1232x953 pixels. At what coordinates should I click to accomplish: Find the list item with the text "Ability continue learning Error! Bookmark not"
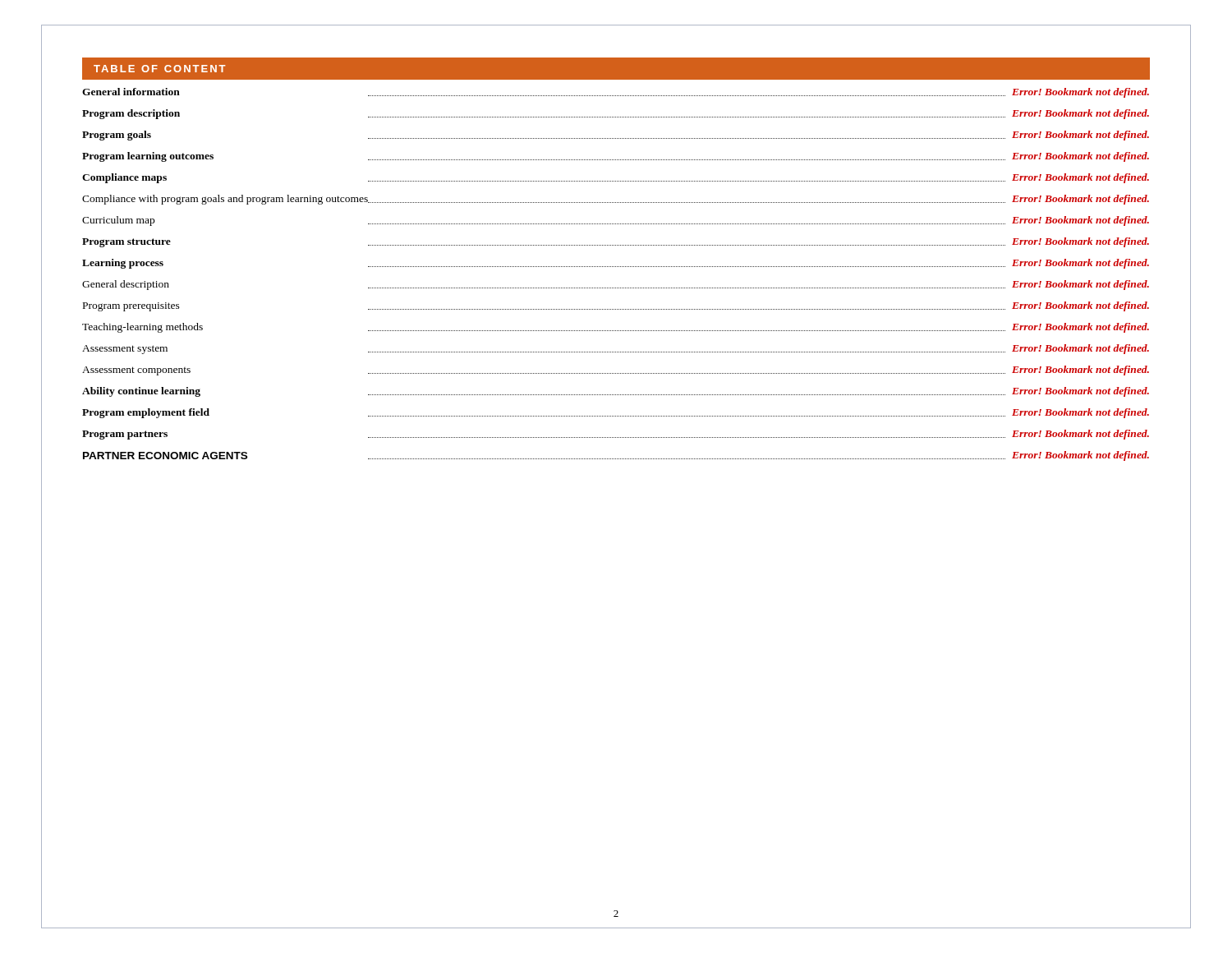pos(616,391)
